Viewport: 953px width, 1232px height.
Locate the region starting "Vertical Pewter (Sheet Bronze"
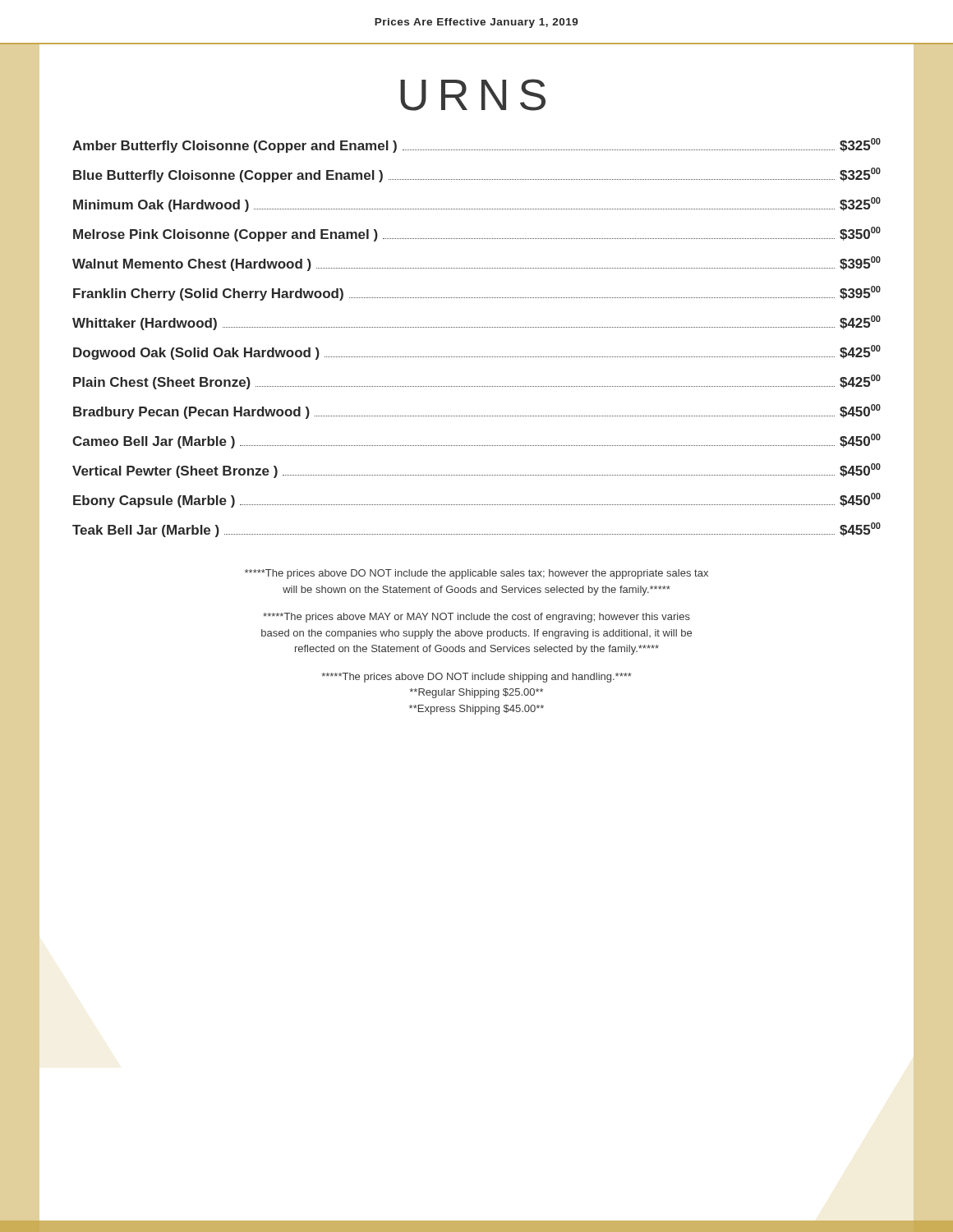tap(476, 471)
